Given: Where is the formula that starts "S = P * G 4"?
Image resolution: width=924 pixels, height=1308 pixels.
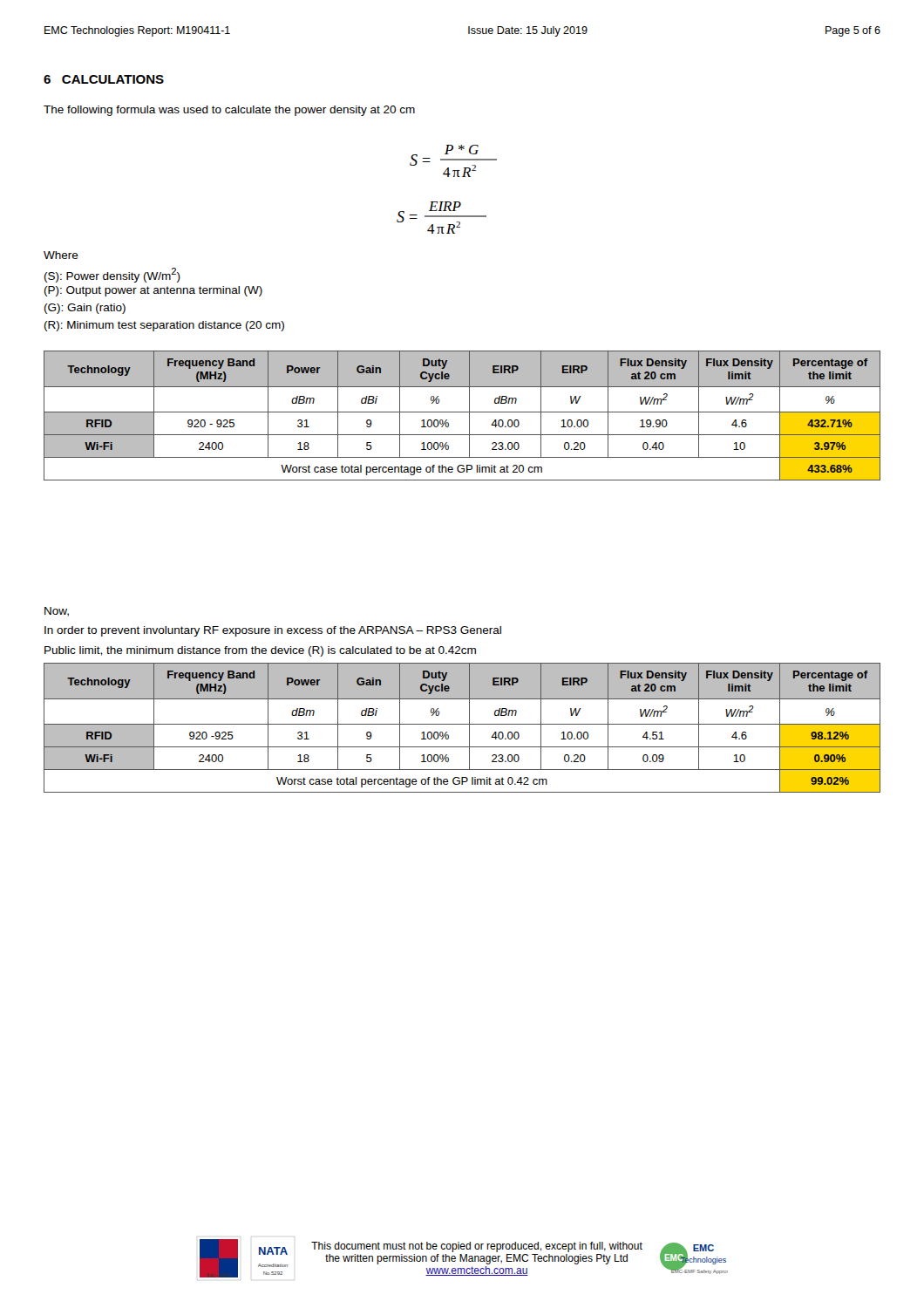Looking at the screenshot, I should [462, 161].
